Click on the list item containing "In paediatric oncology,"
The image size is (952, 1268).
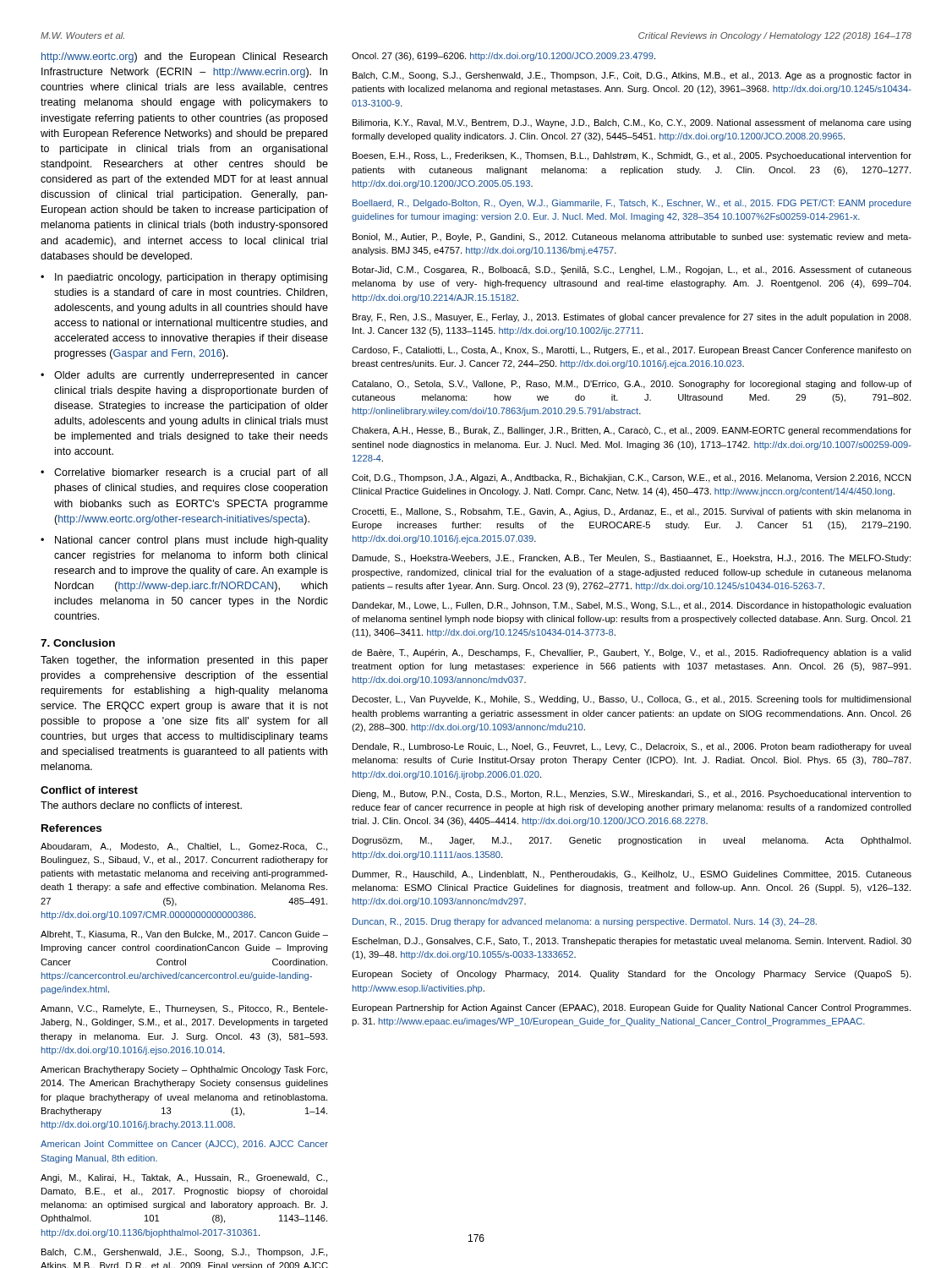click(x=191, y=315)
